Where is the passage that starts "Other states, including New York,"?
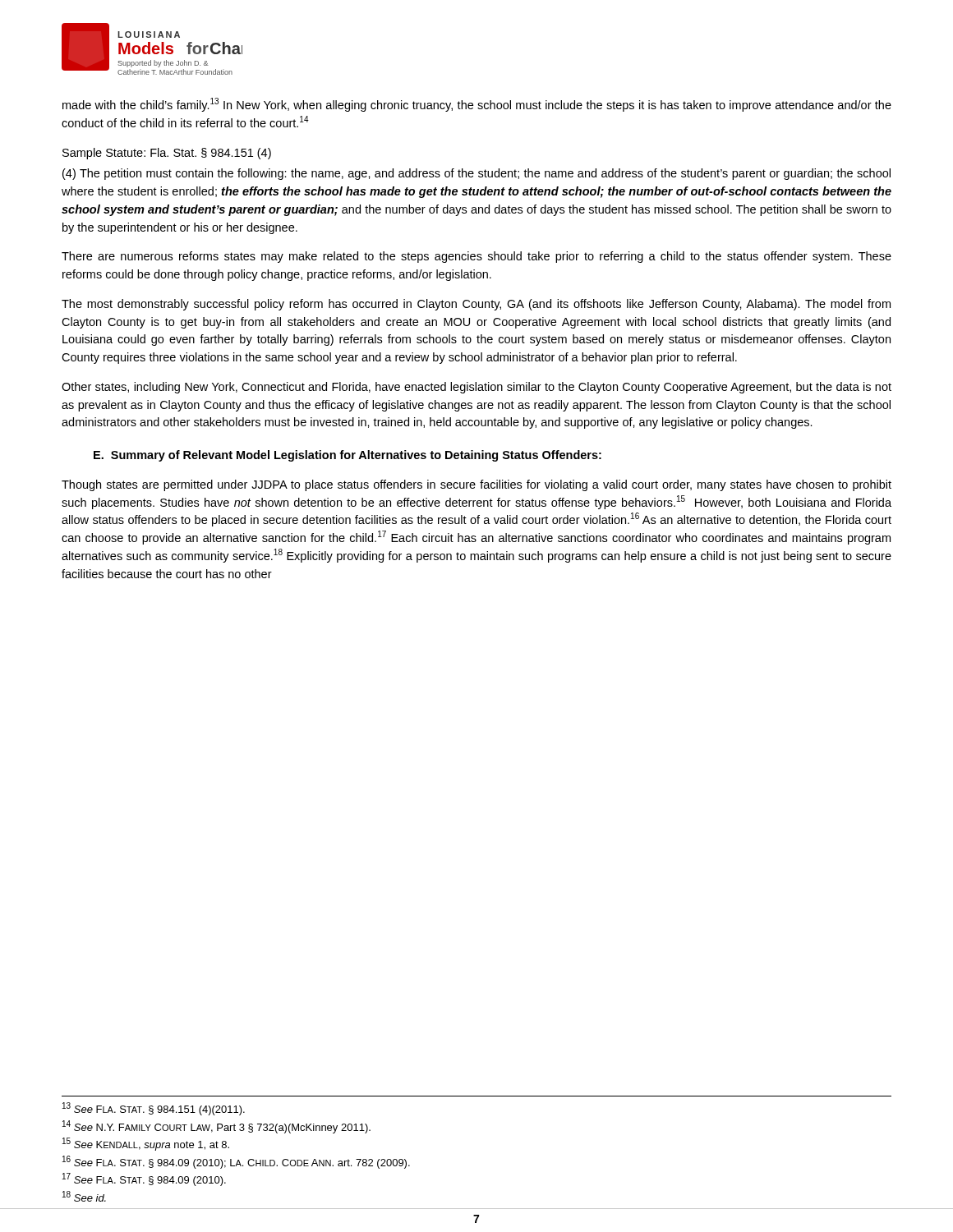 tap(476, 405)
